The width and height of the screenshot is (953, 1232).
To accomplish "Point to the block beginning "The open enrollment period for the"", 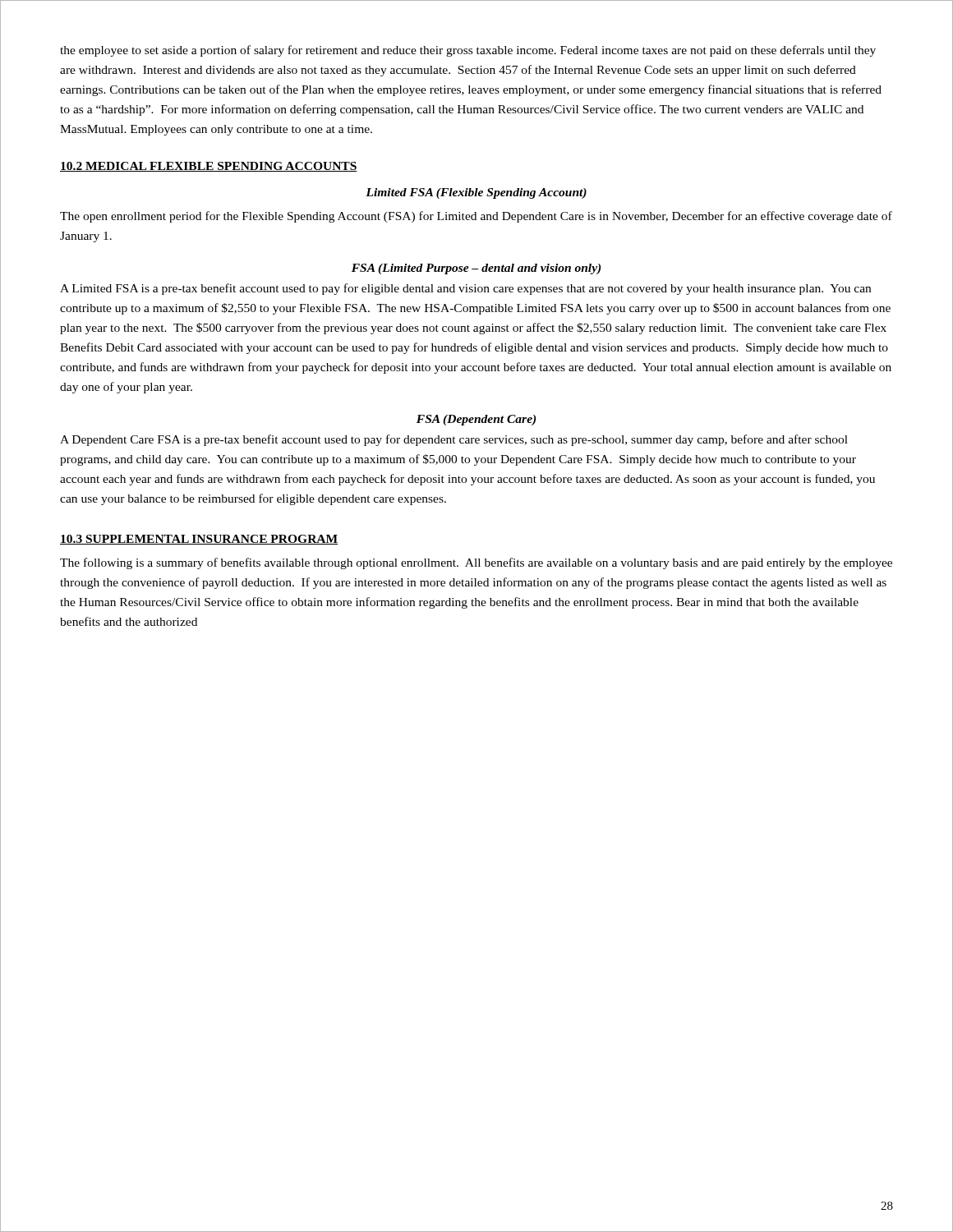I will tap(476, 226).
